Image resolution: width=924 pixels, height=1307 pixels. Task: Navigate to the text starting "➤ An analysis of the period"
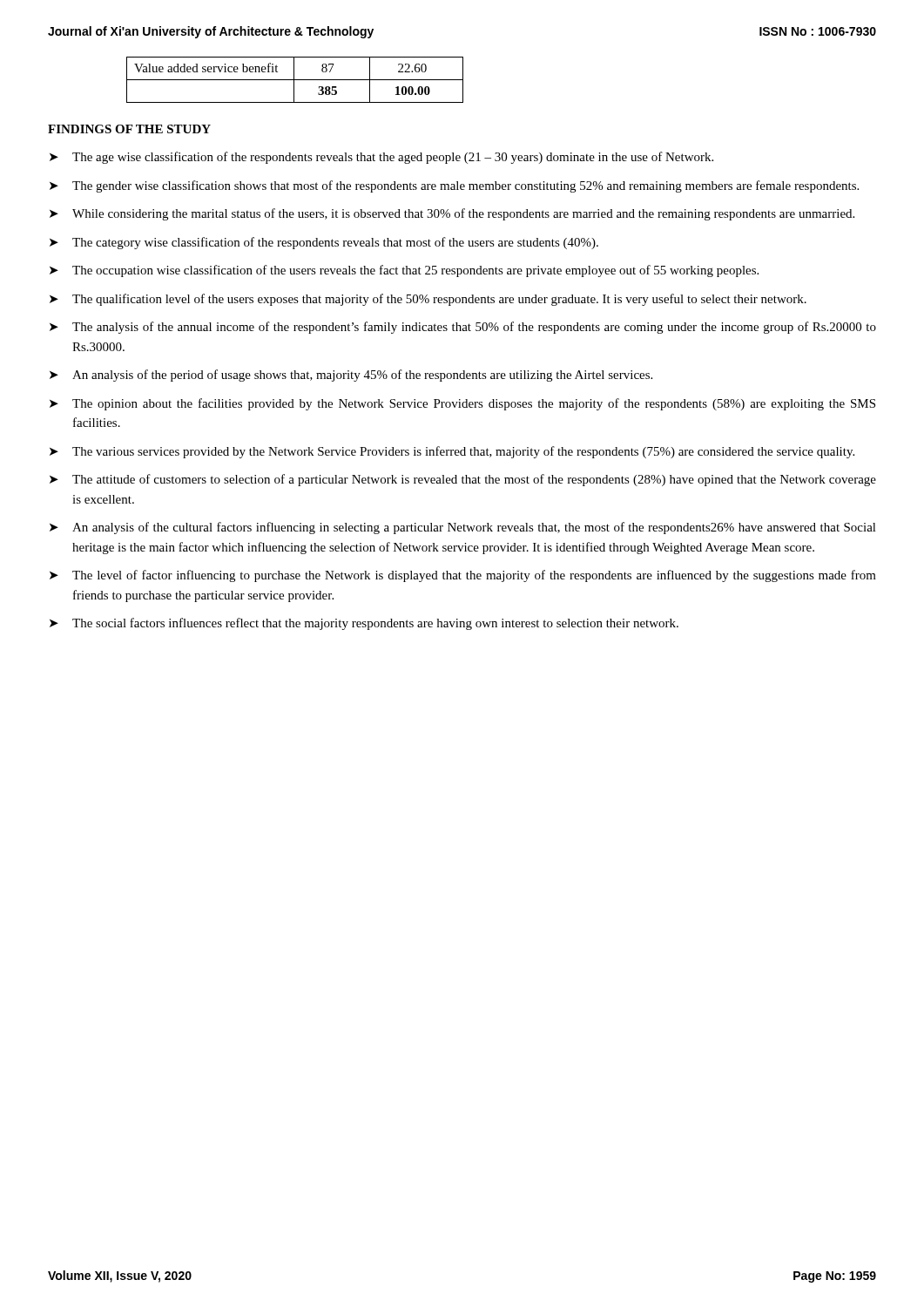462,375
